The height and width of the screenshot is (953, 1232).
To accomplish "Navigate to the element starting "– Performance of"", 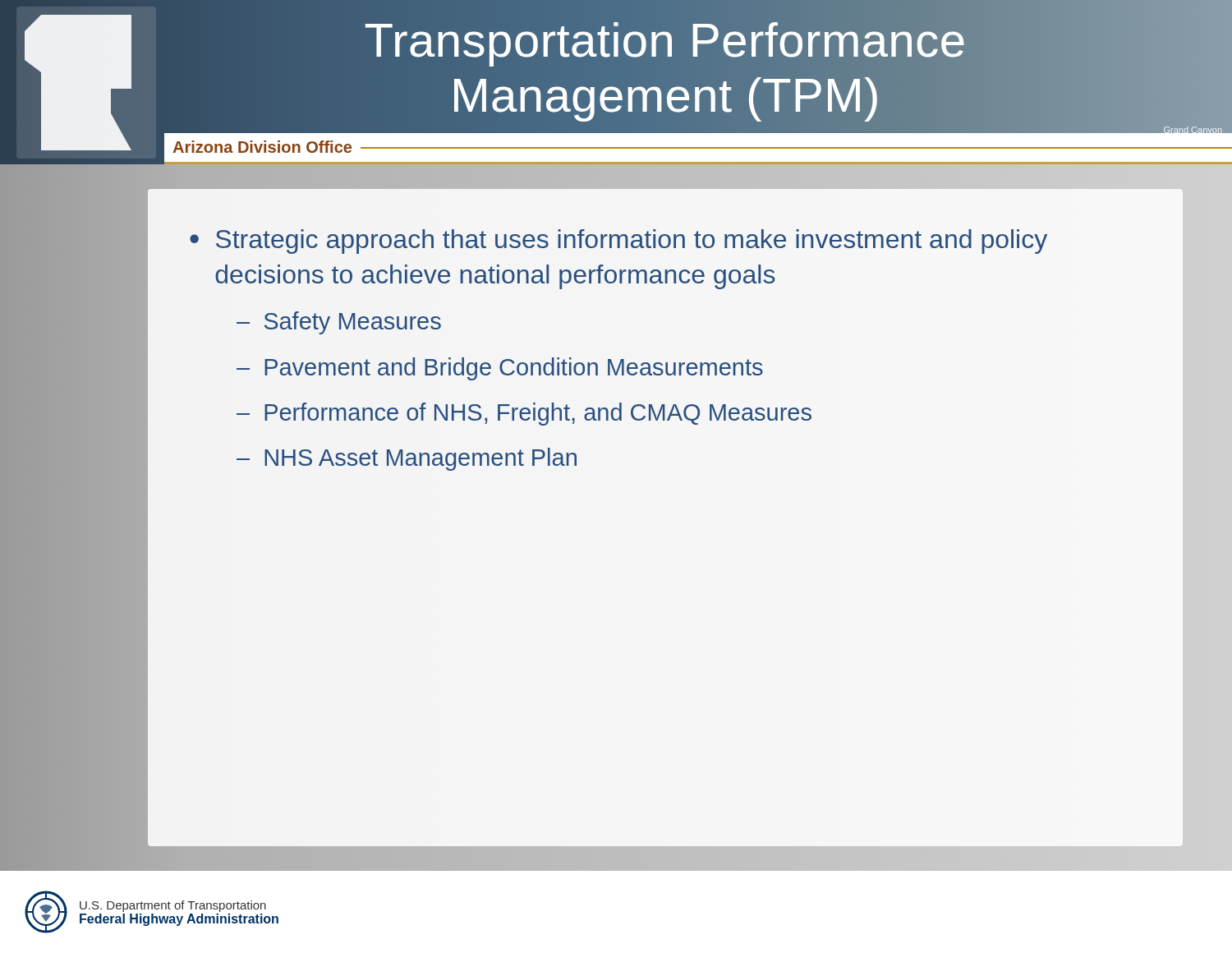I will tap(524, 413).
